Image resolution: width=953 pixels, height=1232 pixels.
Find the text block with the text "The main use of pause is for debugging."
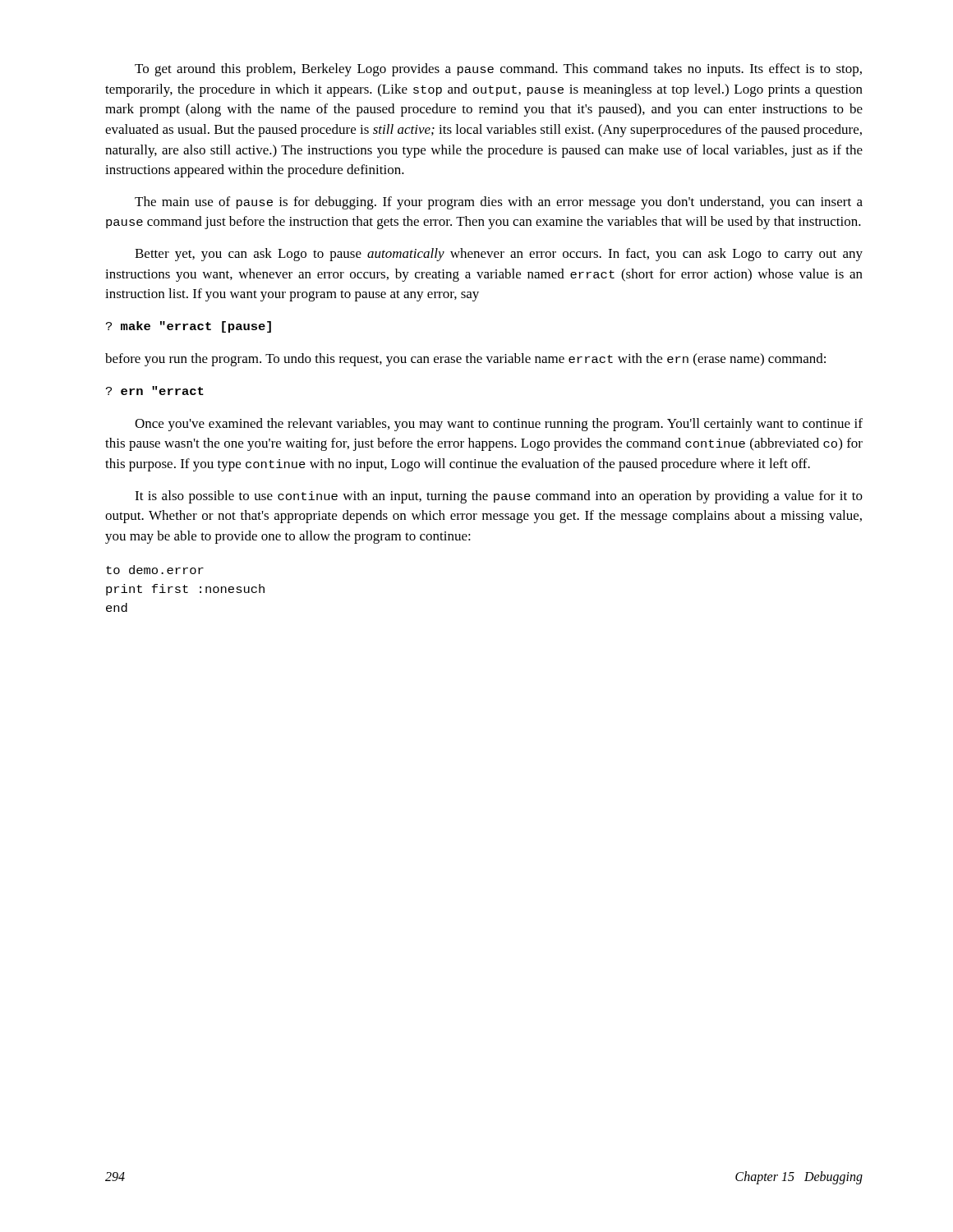(484, 212)
